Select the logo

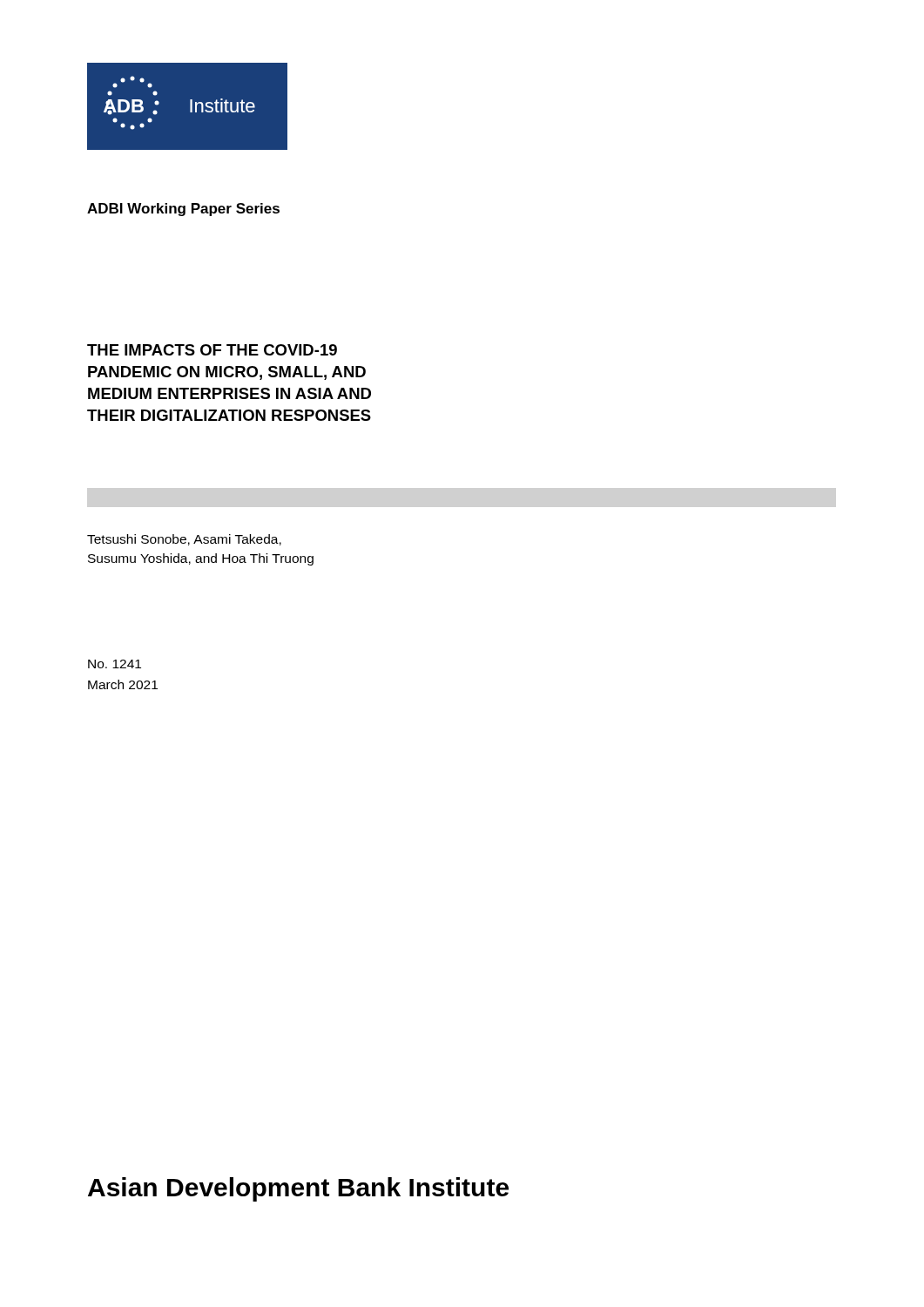(x=187, y=106)
